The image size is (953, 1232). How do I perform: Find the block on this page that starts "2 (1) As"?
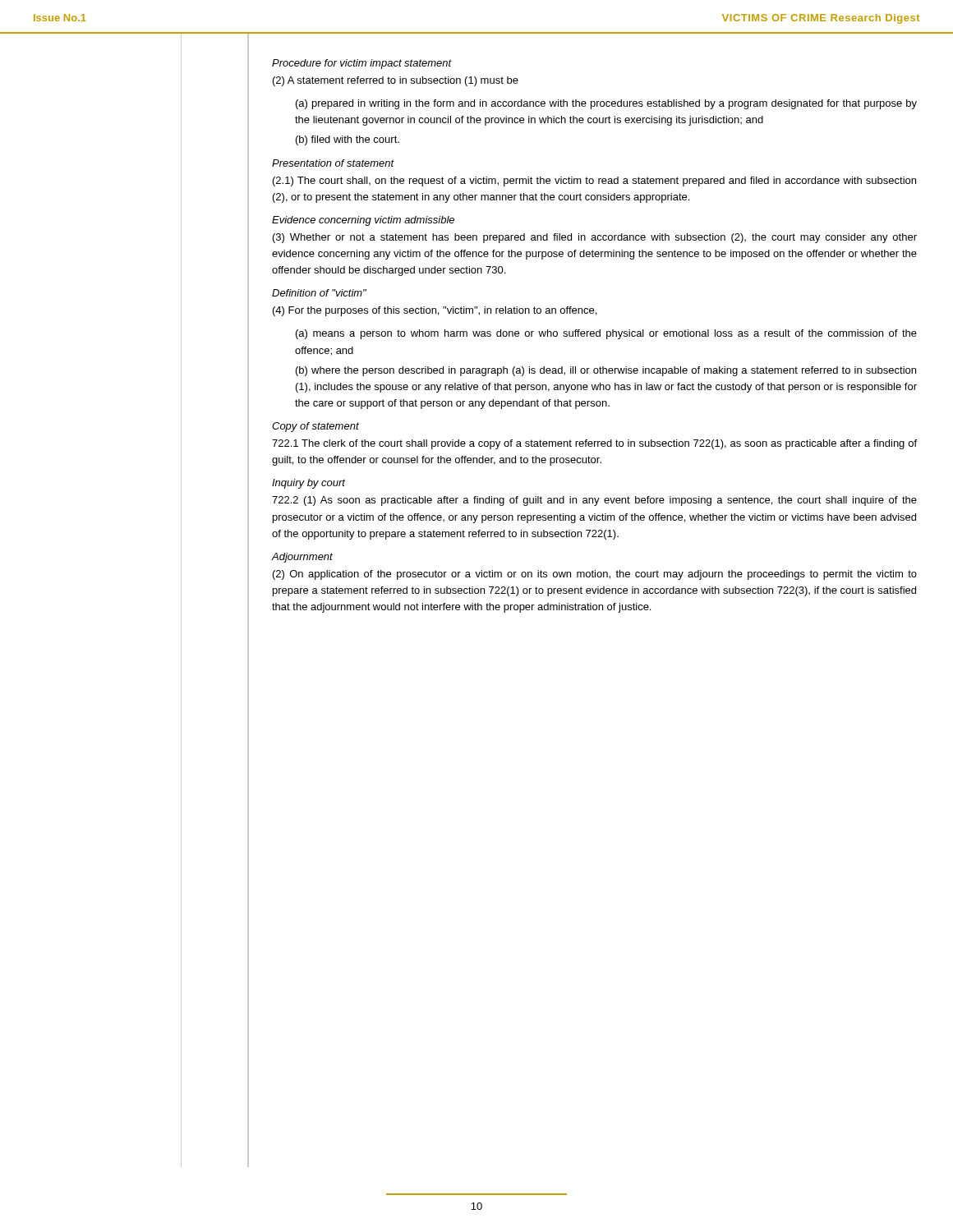click(x=594, y=517)
